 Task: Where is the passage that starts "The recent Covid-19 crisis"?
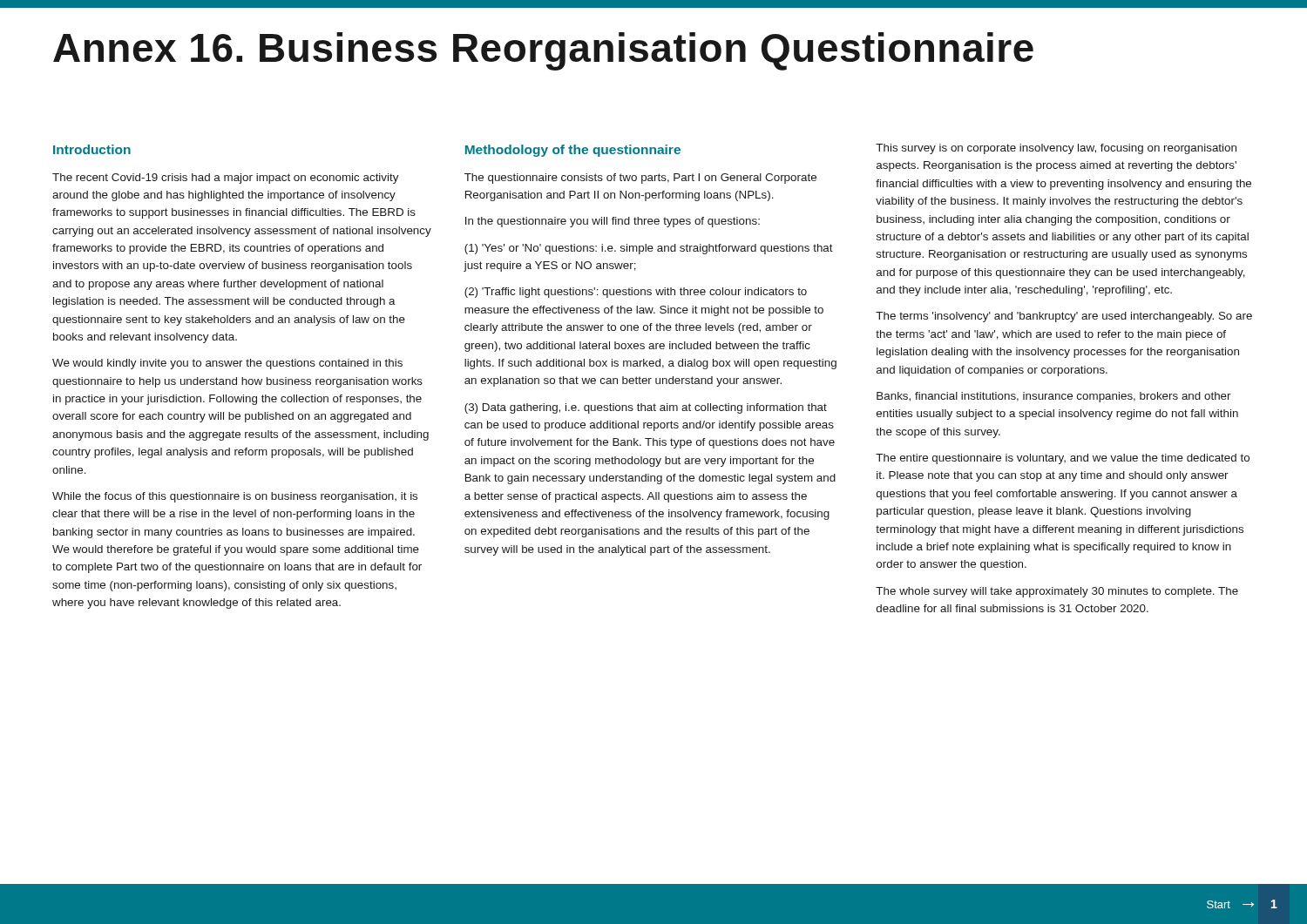point(242,257)
